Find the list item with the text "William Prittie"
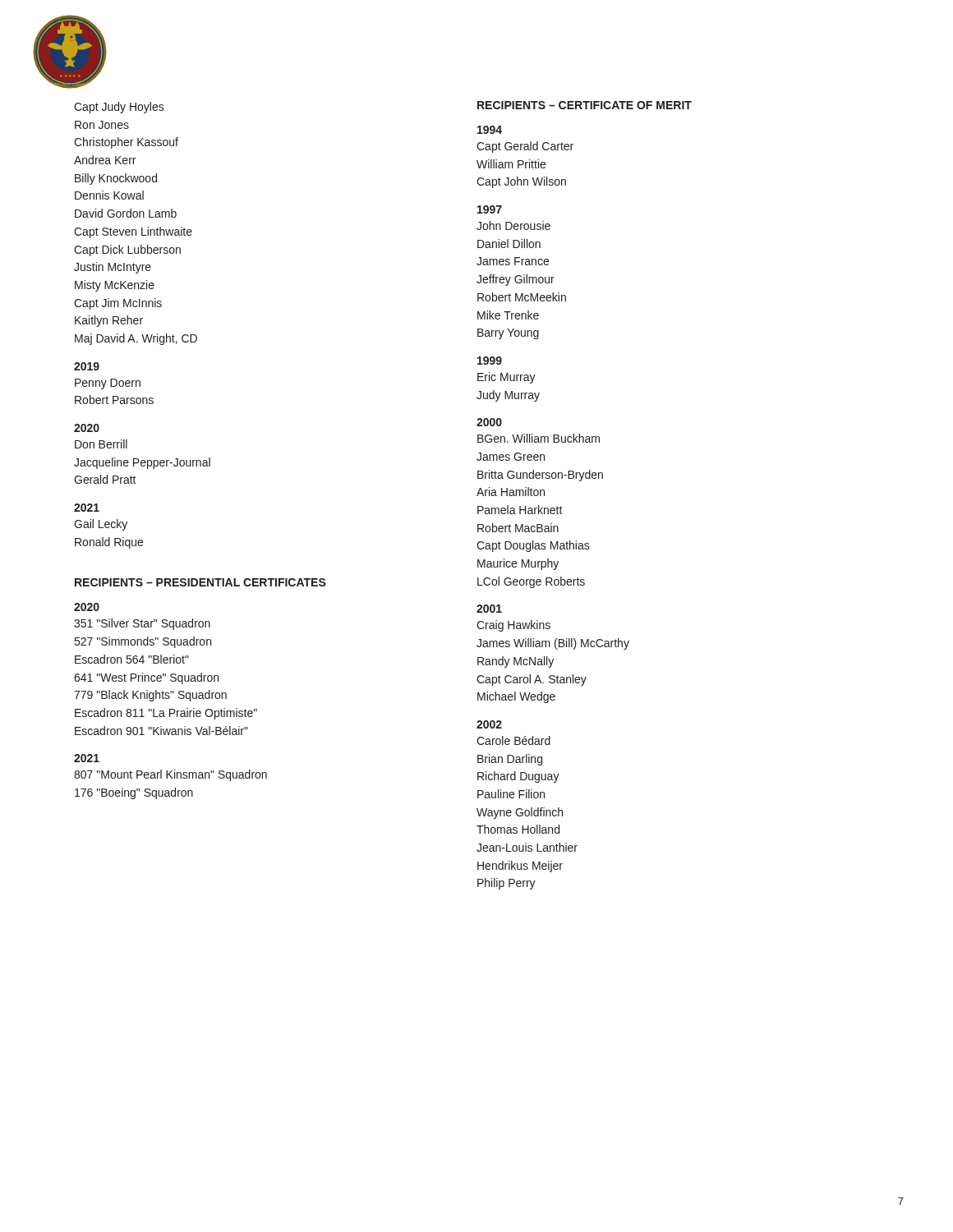Screen dimensions: 1232x953 click(511, 164)
